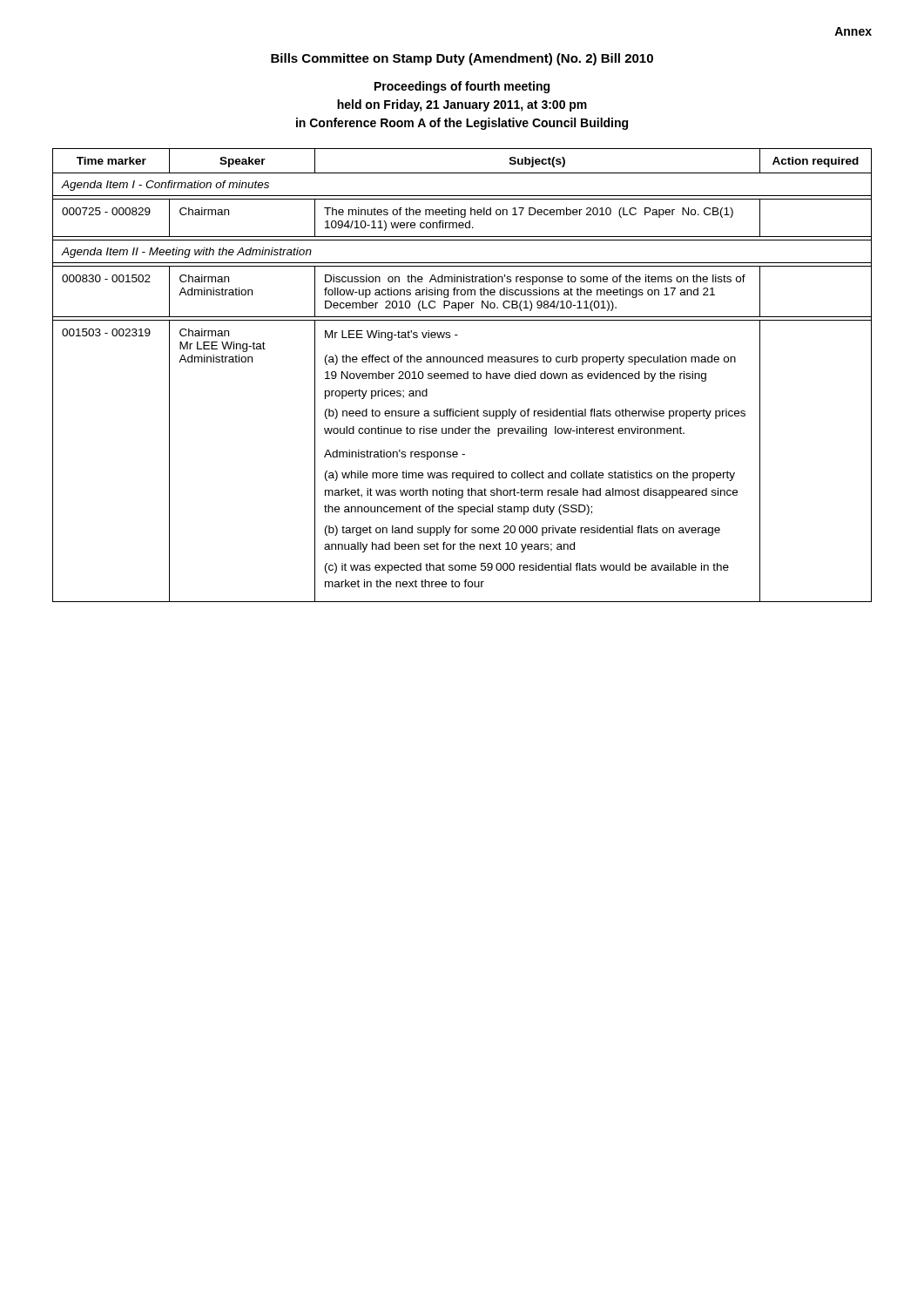Click on the section header that says "Proceedings of fourth meeting held on"
The width and height of the screenshot is (924, 1307).
[462, 105]
